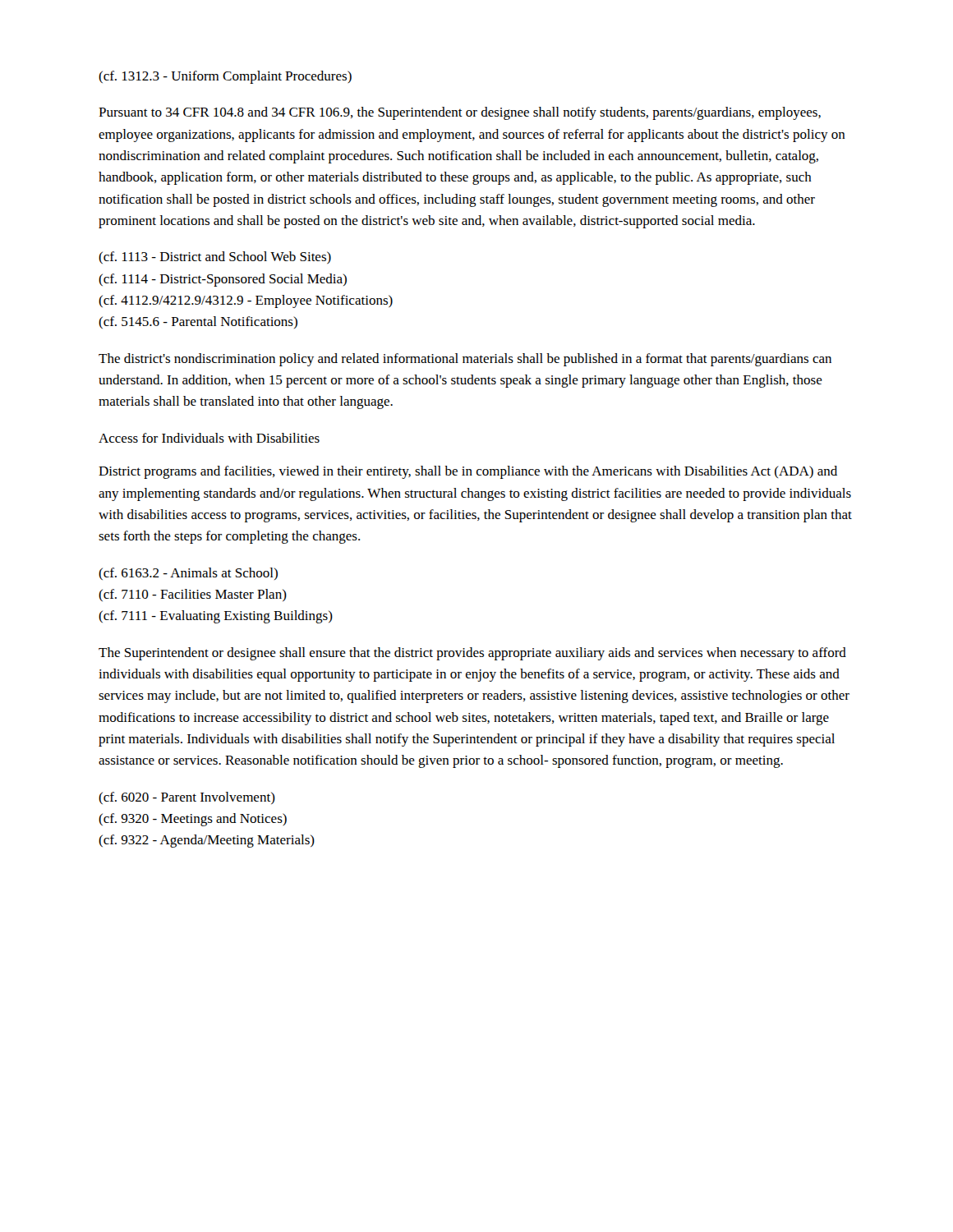Point to "(cf. 1114 - District-Sponsored Social Media)"
Image resolution: width=953 pixels, height=1232 pixels.
point(223,279)
